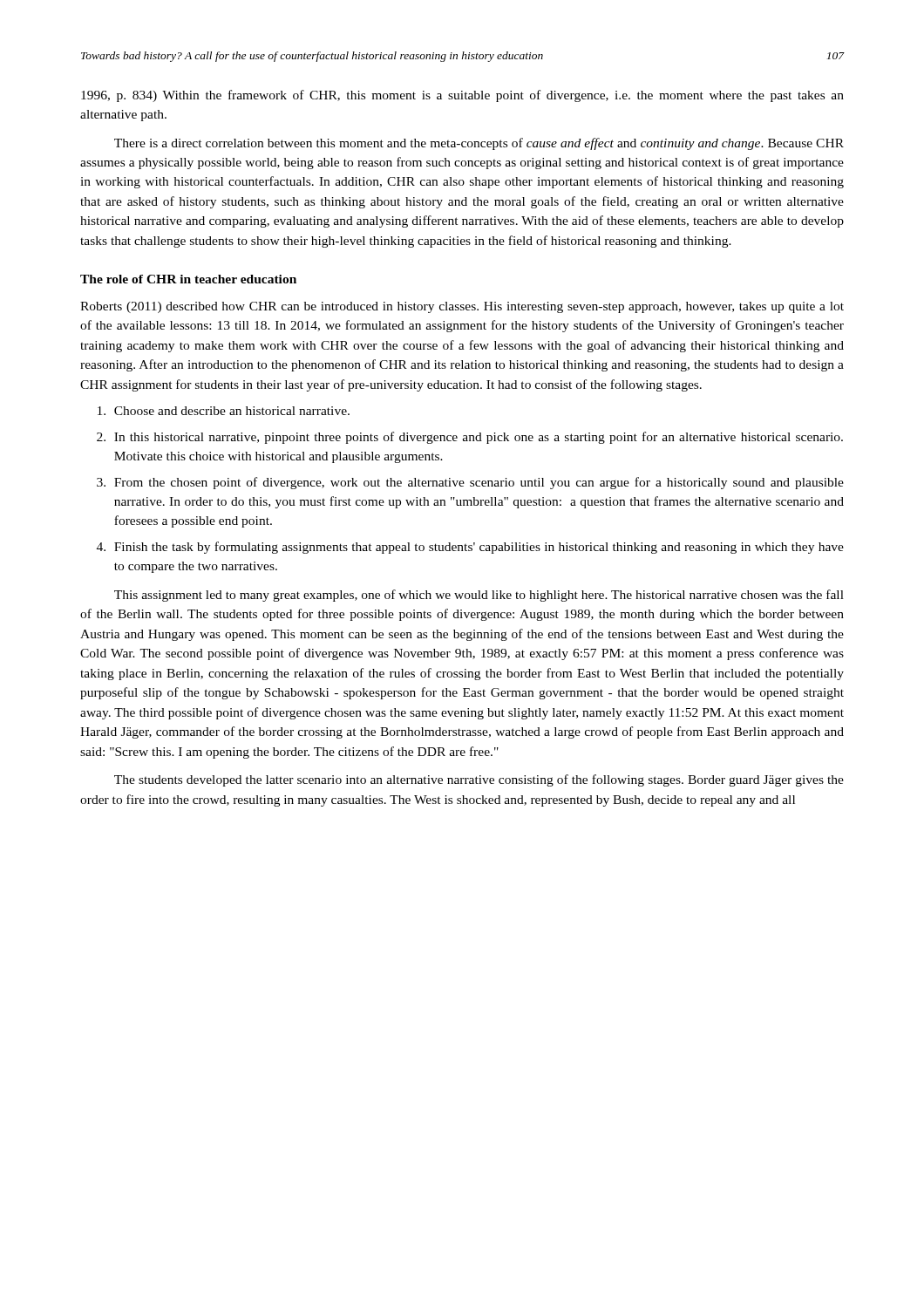Point to the passage starting "Choose and describe an"
Image resolution: width=924 pixels, height=1308 pixels.
pyautogui.click(x=232, y=411)
